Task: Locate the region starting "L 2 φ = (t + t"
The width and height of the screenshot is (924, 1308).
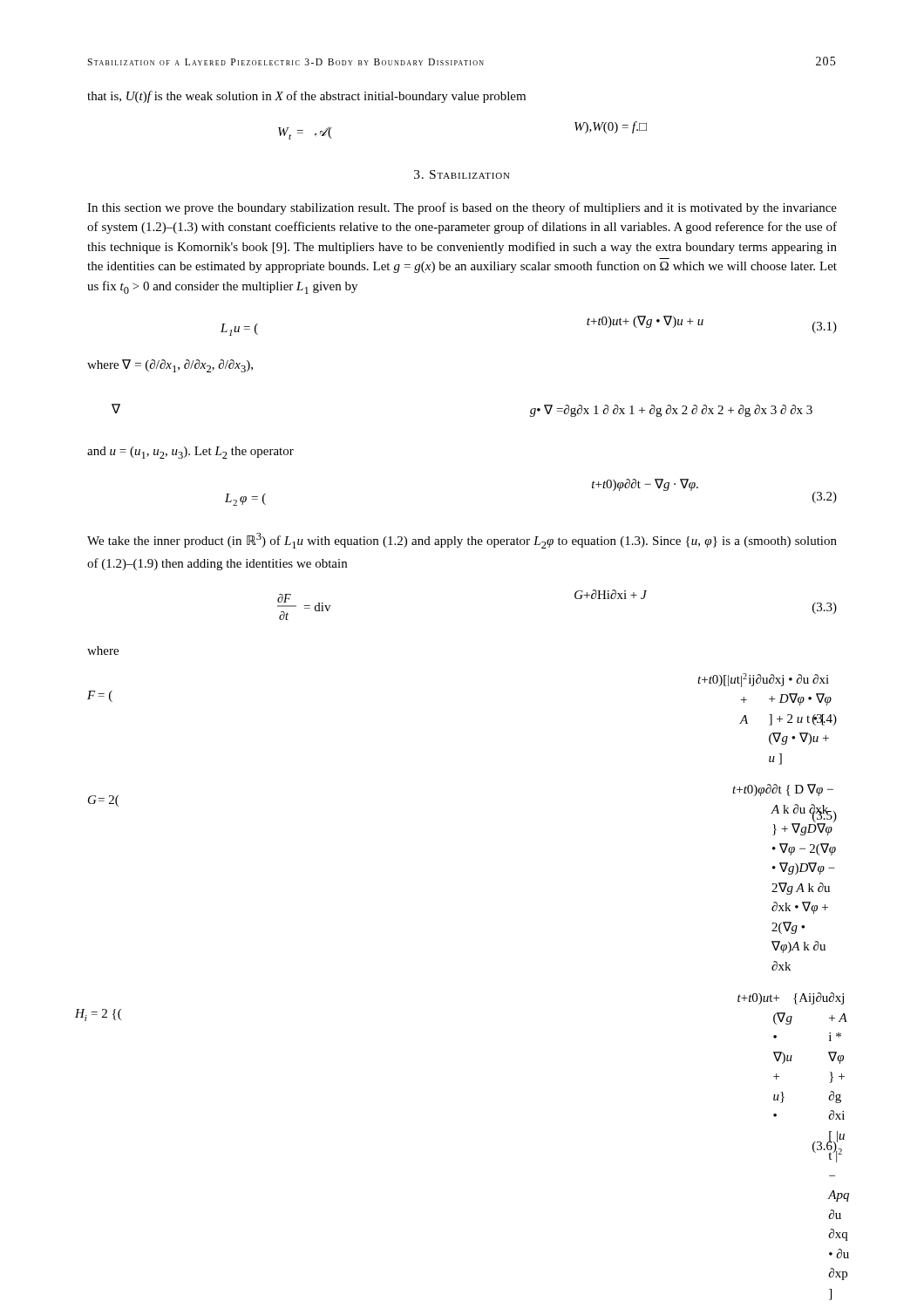Action: point(265,494)
